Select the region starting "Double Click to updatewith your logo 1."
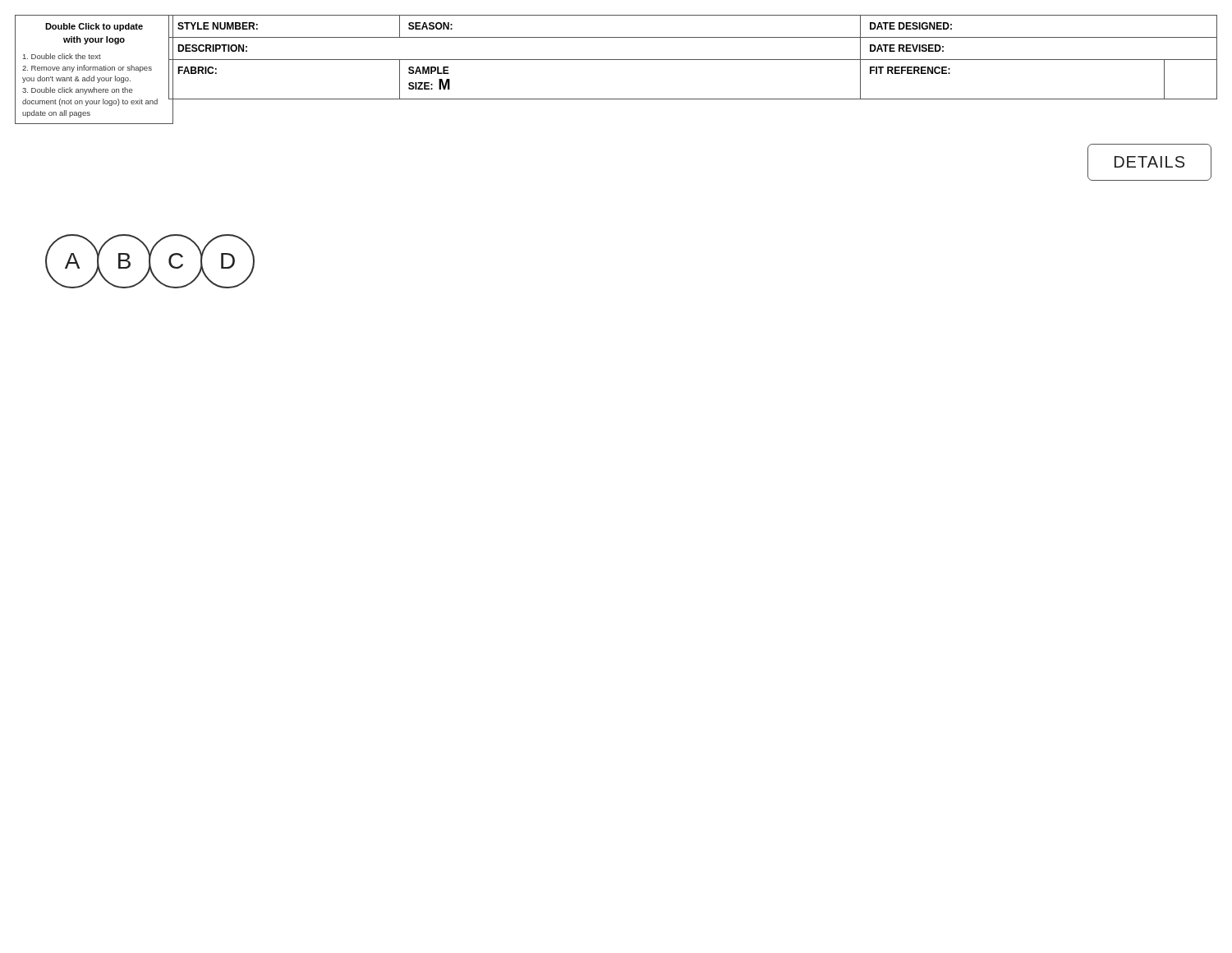The image size is (1232, 953). (94, 70)
